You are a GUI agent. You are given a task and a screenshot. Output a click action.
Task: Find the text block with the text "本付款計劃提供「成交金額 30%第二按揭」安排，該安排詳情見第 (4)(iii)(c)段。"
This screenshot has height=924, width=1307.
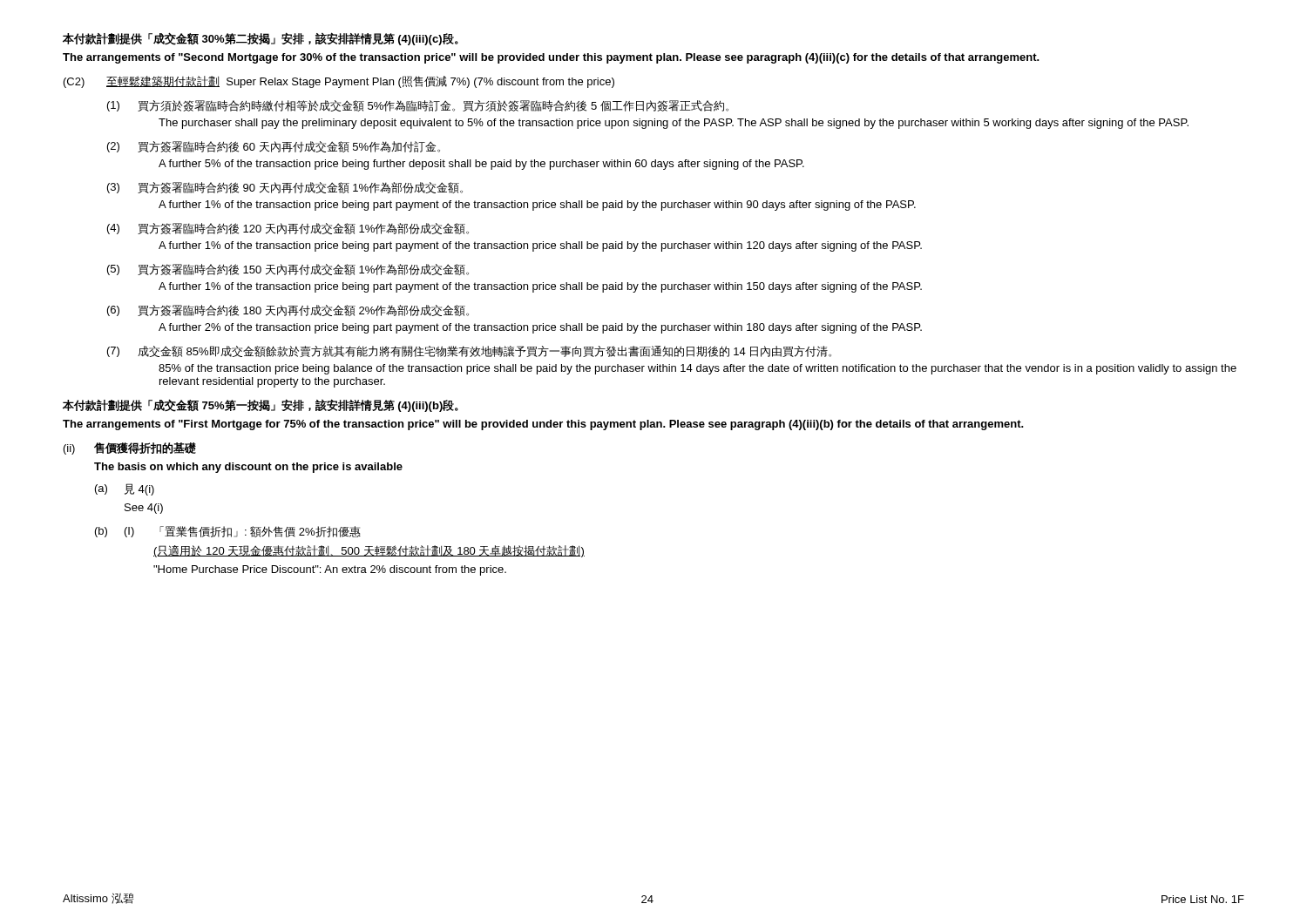tap(654, 47)
